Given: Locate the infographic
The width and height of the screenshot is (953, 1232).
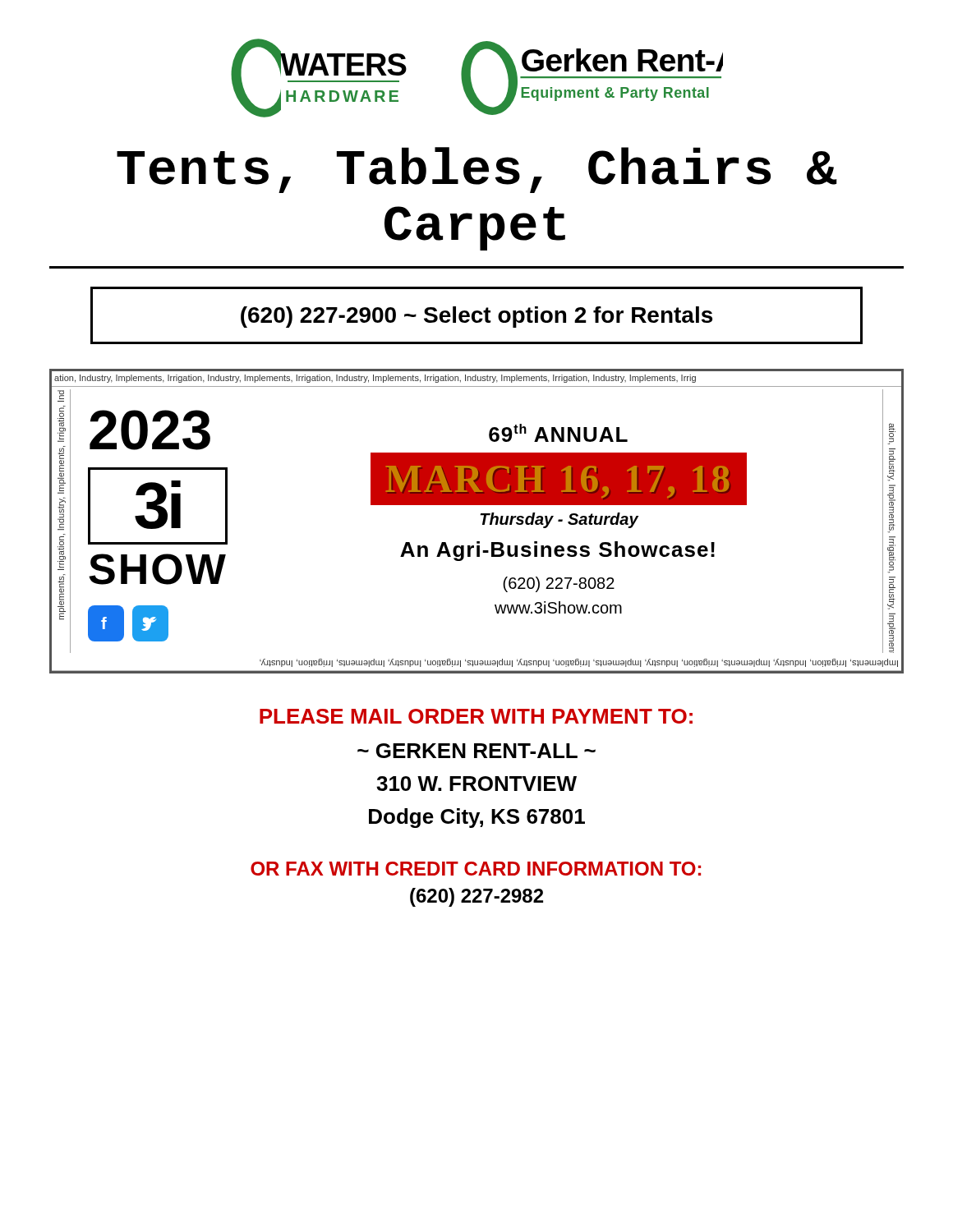Looking at the screenshot, I should point(476,521).
